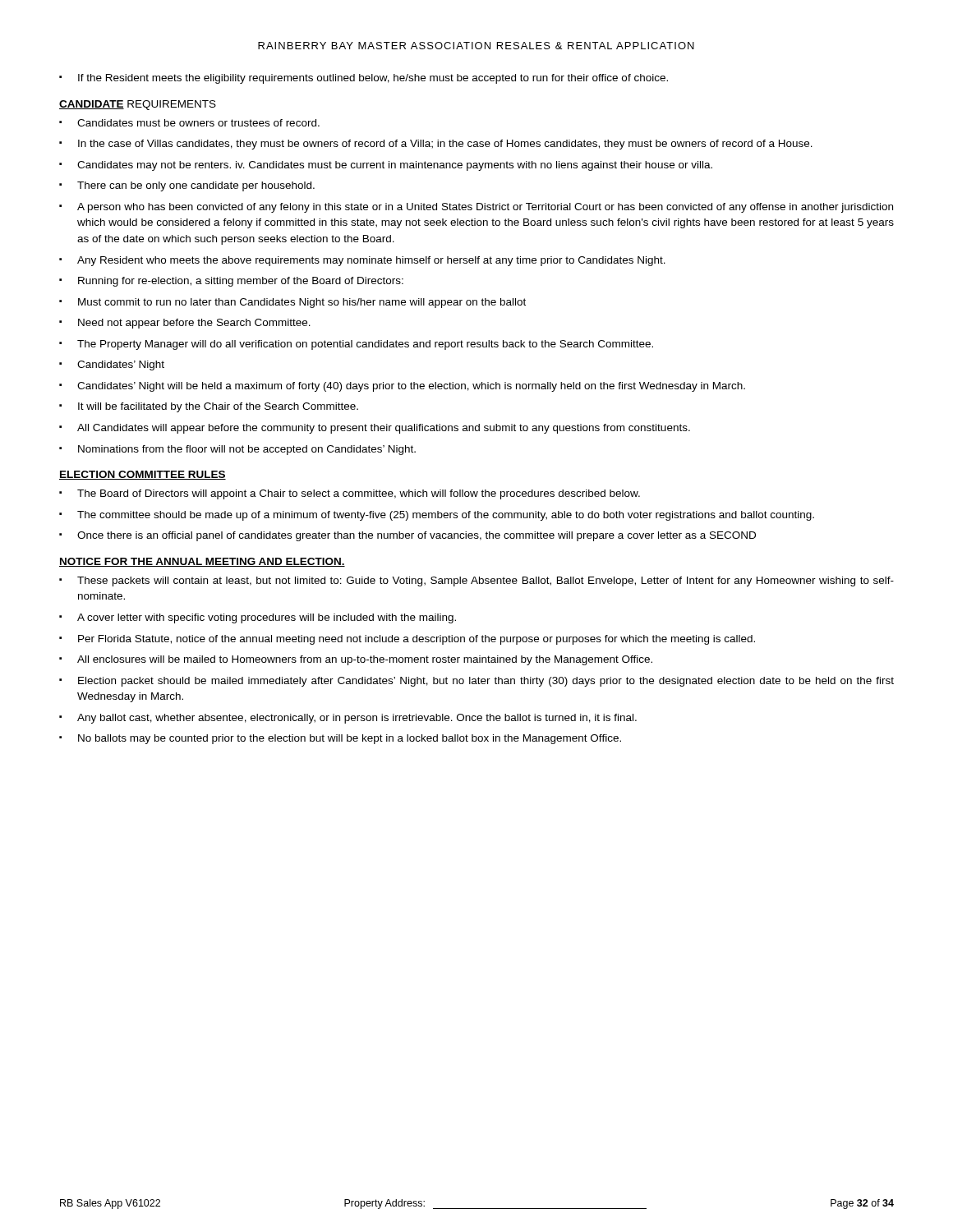Select the list item with the text "The committee should be"
Image resolution: width=953 pixels, height=1232 pixels.
(x=446, y=514)
